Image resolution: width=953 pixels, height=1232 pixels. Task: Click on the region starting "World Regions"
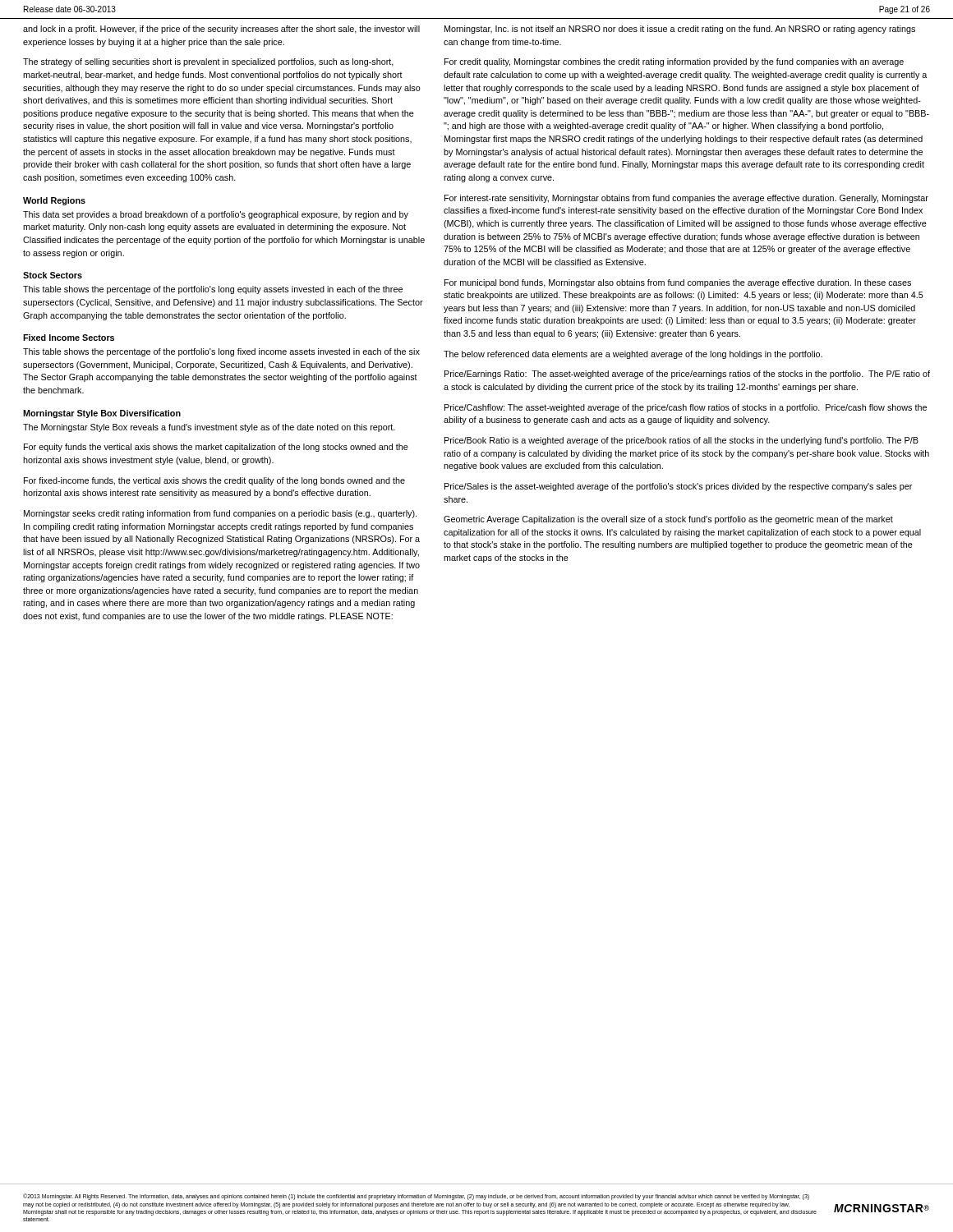pyautogui.click(x=54, y=200)
